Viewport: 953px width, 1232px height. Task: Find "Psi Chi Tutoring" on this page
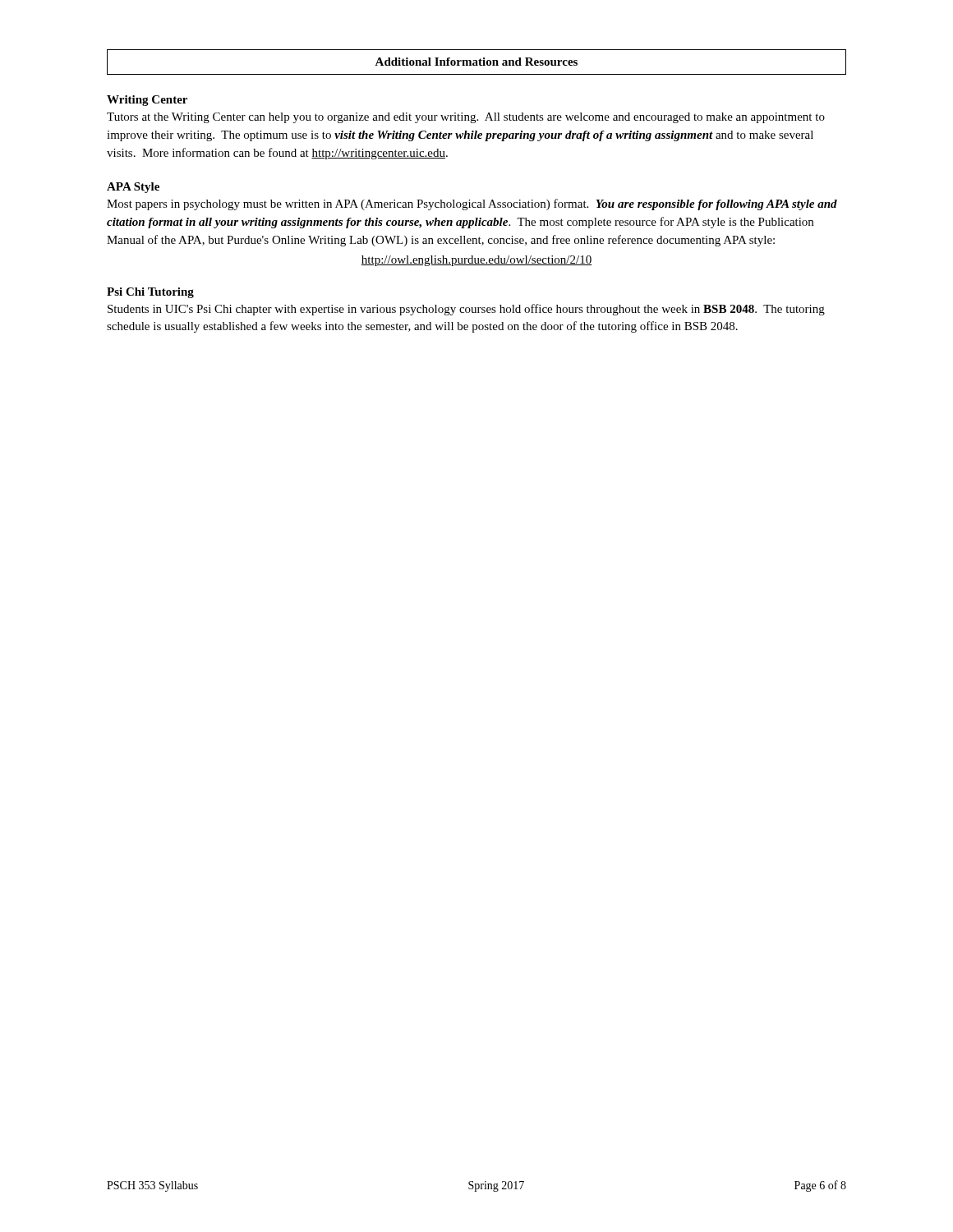[150, 291]
